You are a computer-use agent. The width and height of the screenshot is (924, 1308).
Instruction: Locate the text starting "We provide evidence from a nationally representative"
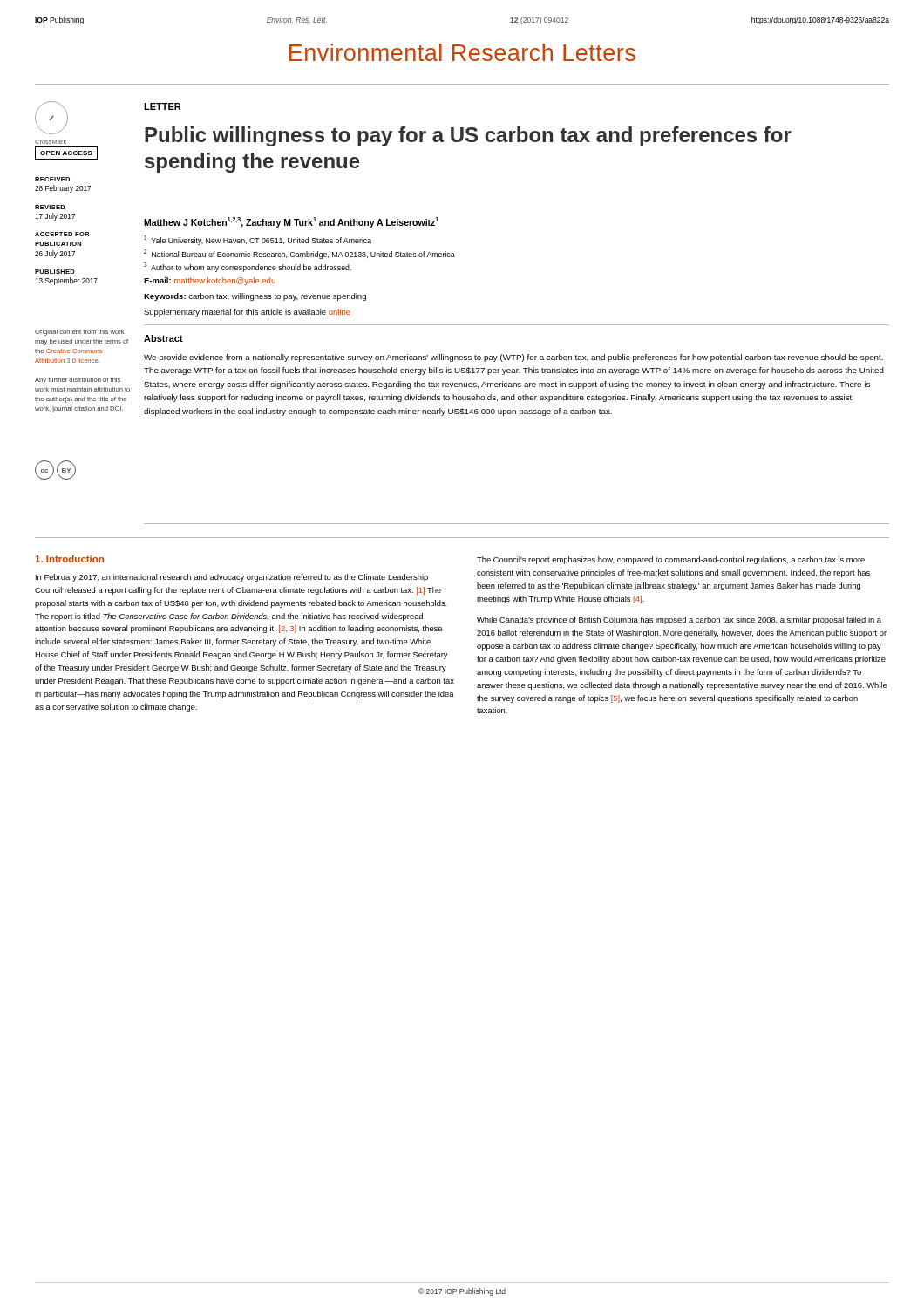[x=514, y=384]
